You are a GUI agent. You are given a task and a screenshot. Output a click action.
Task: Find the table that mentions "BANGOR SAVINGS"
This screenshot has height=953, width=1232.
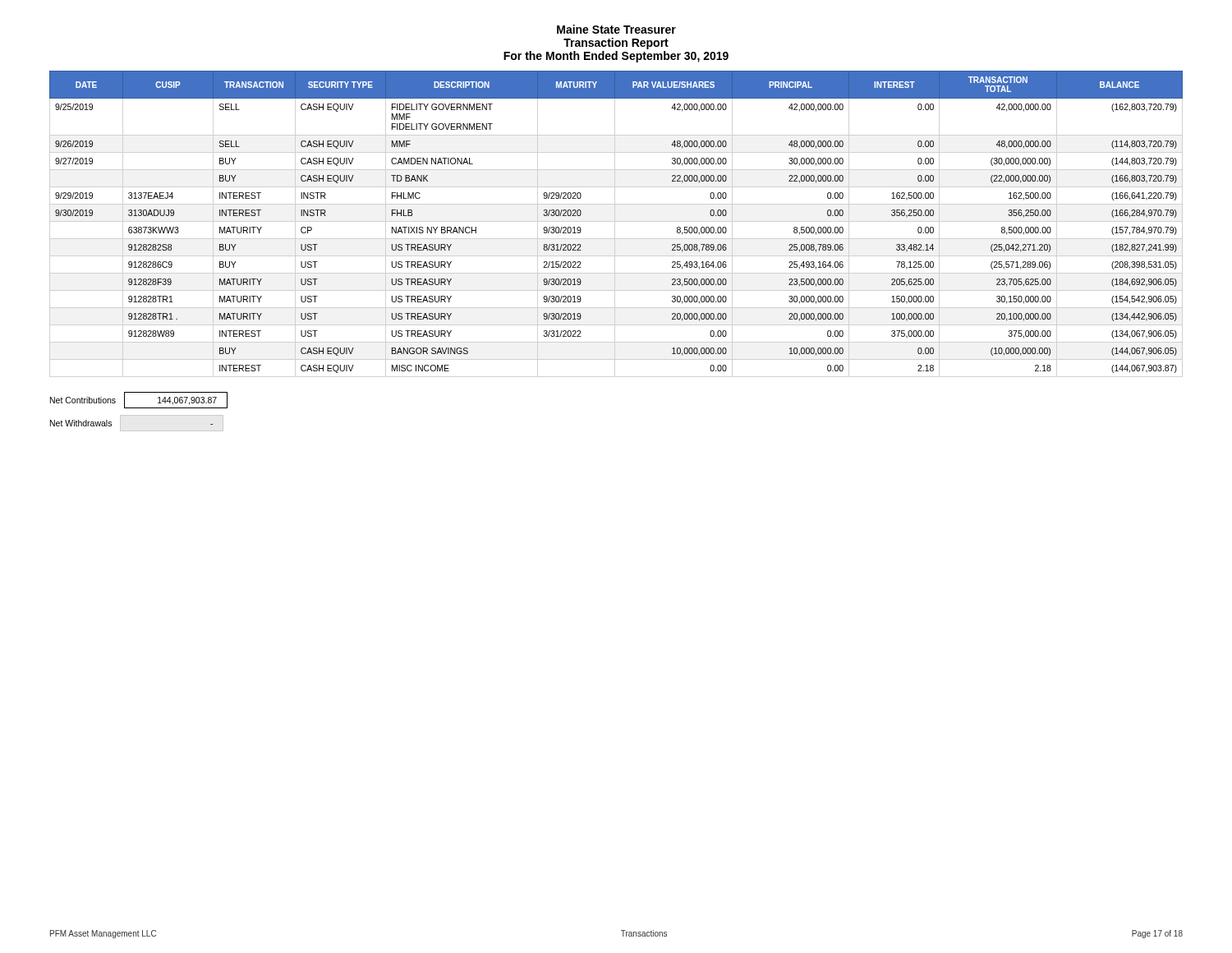click(616, 224)
